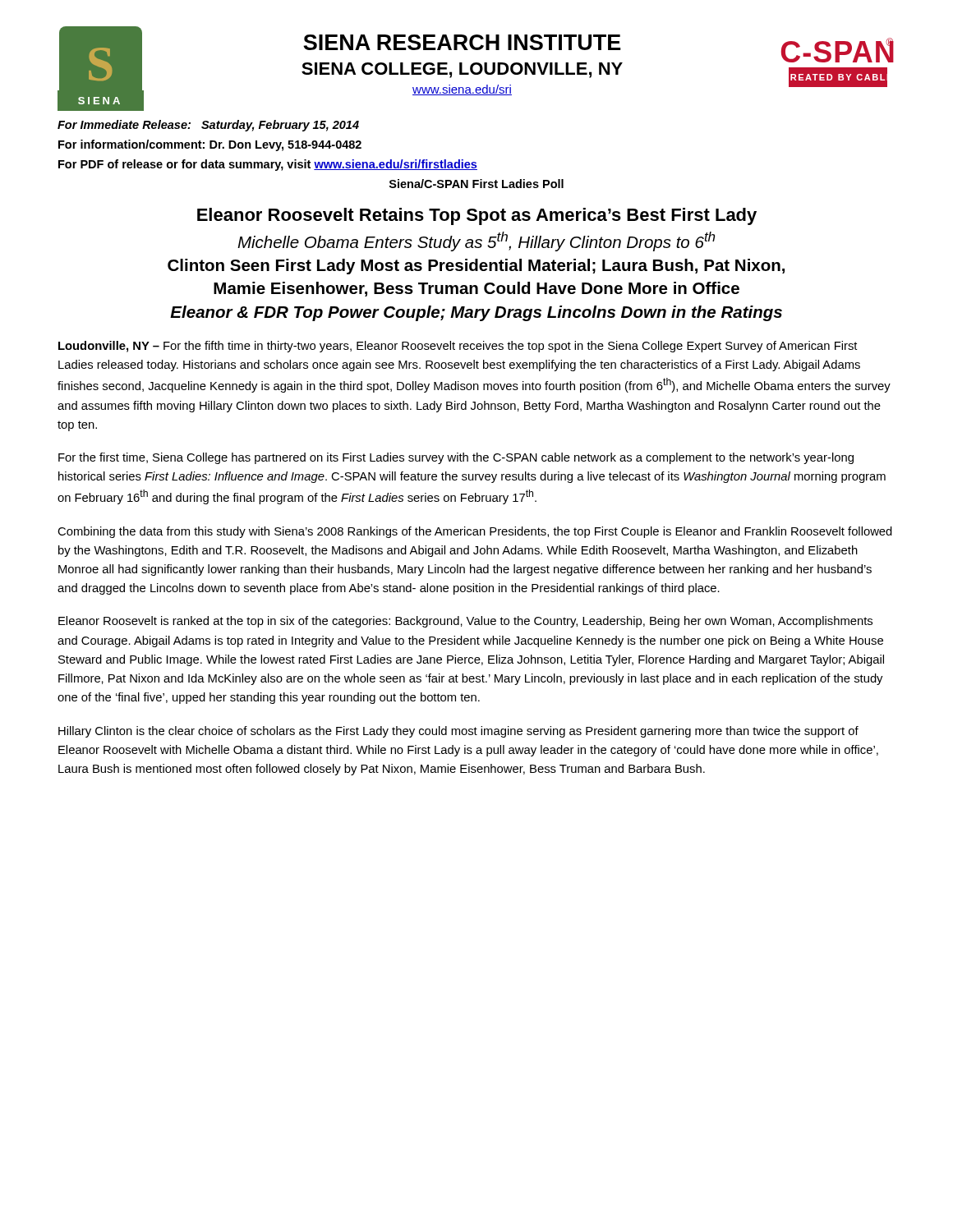Image resolution: width=953 pixels, height=1232 pixels.
Task: Locate the block of text that opens with "Eleanor Roosevelt is ranked at the top"
Action: (x=471, y=659)
